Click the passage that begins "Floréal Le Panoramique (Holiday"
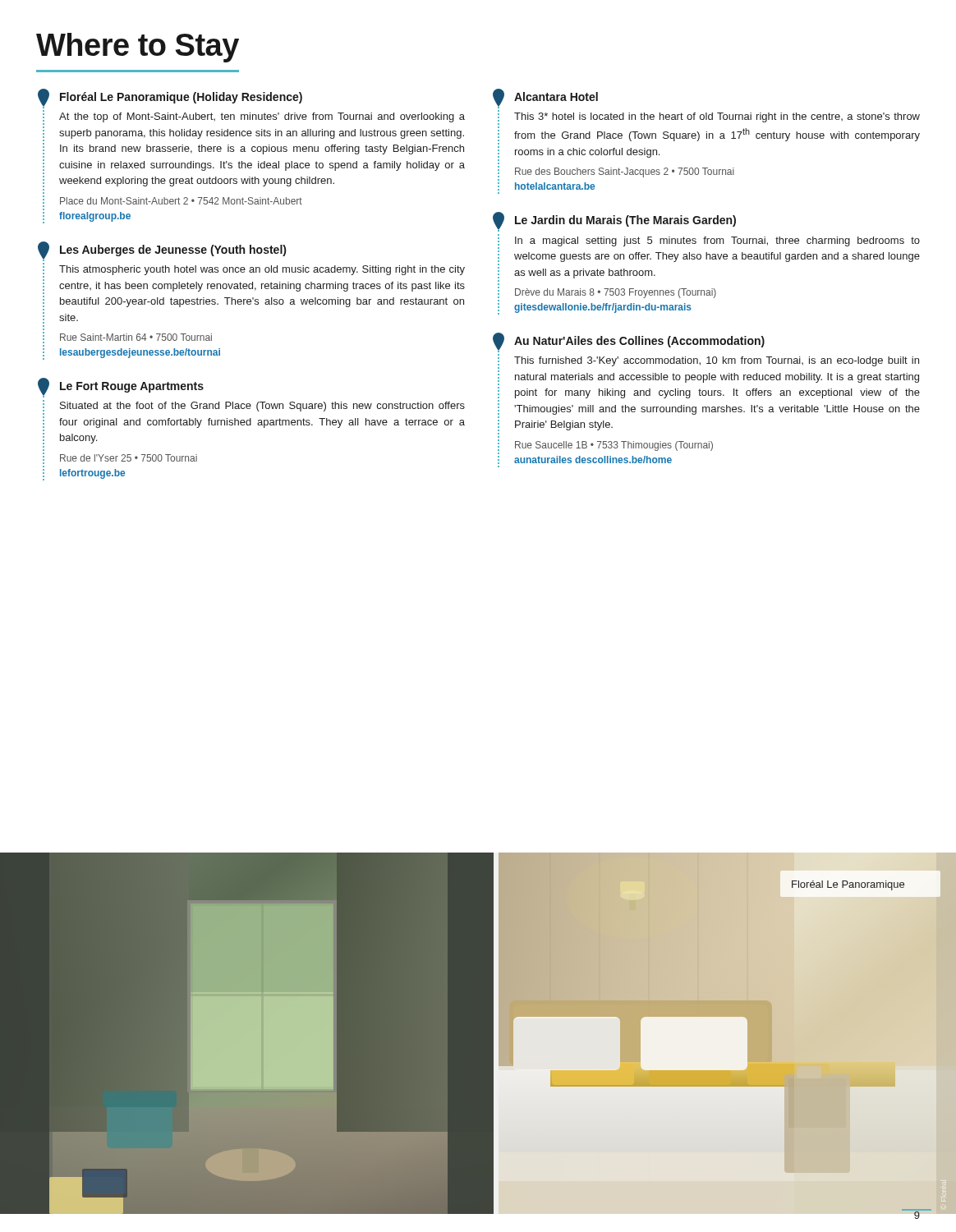The image size is (956, 1232). 251,156
